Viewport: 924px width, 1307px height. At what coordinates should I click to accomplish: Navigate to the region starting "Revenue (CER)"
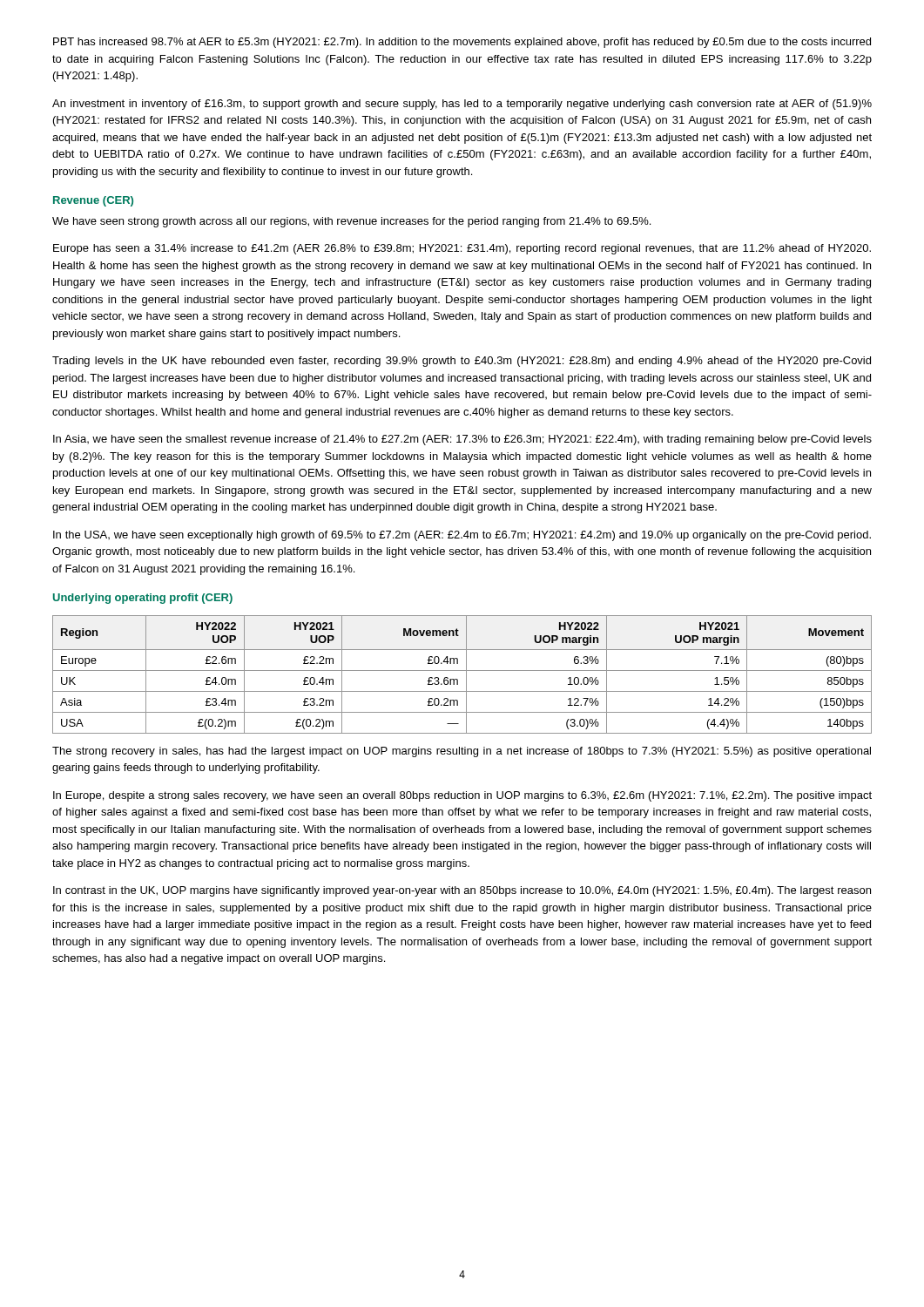click(x=93, y=201)
